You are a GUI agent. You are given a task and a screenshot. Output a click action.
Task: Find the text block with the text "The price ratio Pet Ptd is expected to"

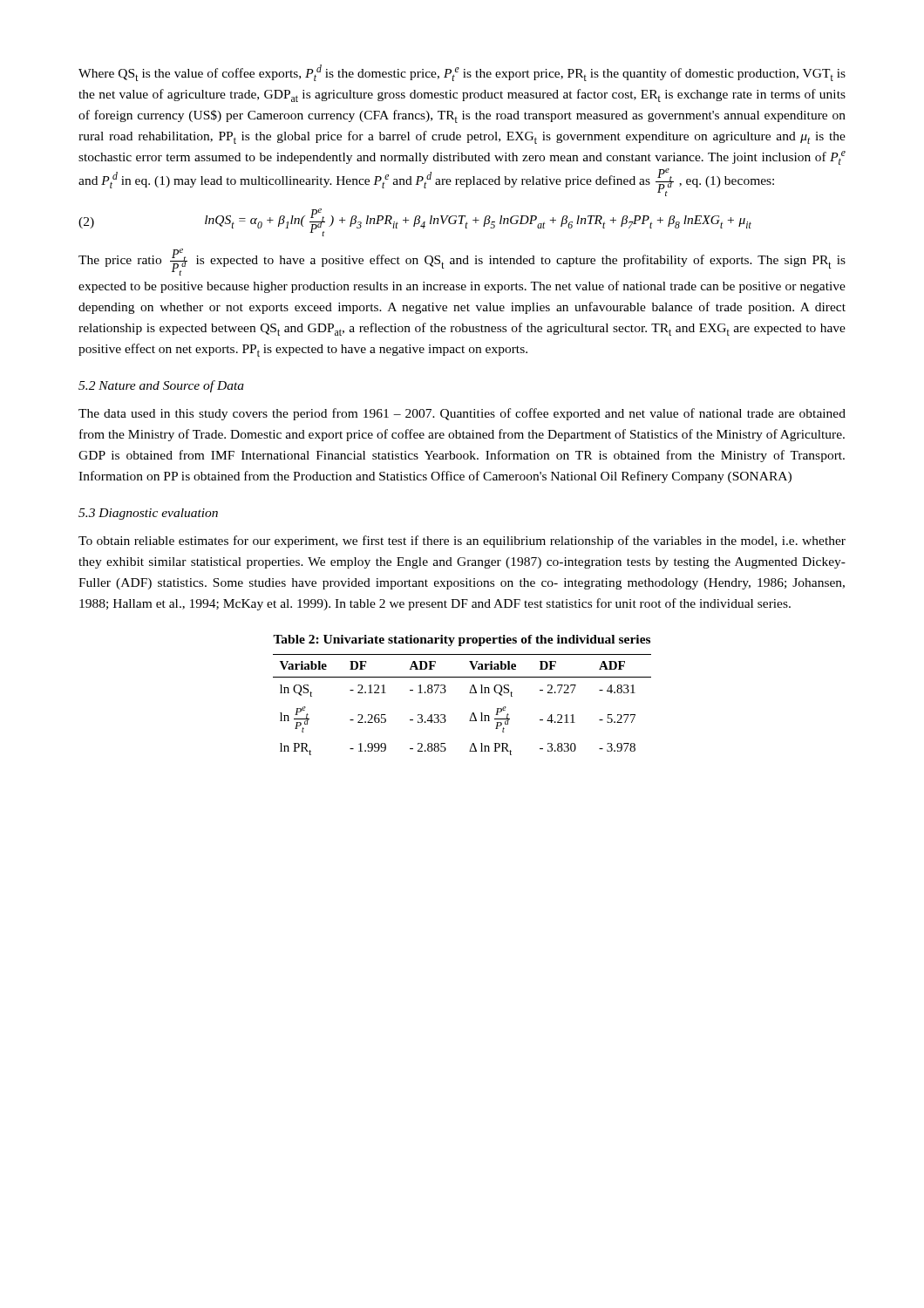point(462,303)
